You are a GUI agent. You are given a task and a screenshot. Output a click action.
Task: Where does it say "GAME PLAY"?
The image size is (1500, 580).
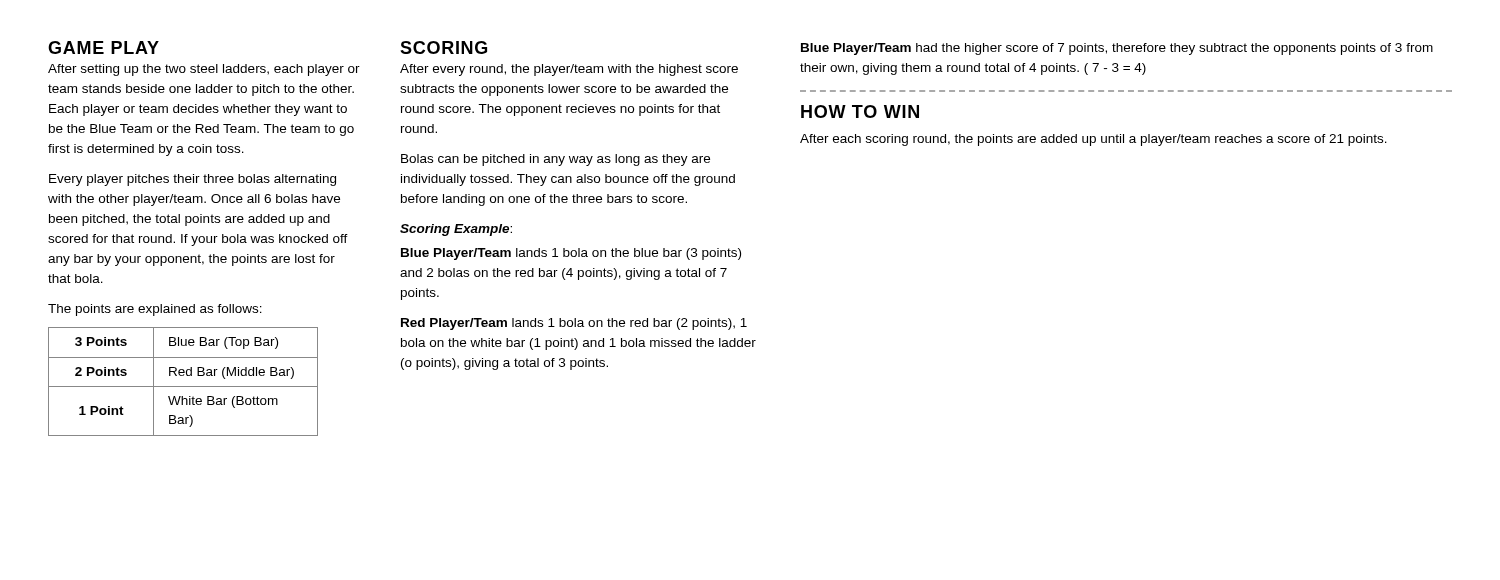[104, 48]
